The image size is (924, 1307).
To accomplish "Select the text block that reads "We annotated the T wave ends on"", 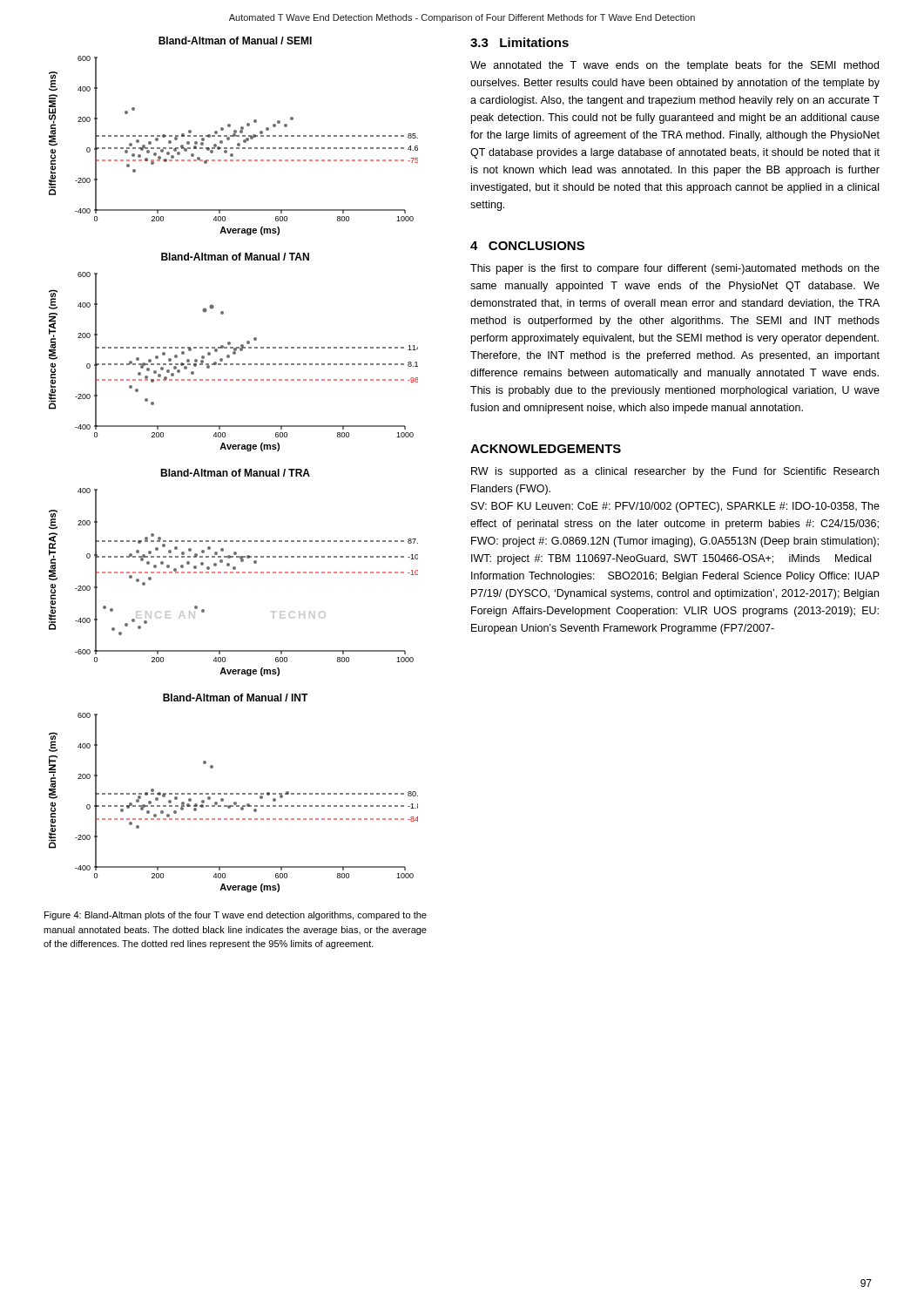I will click(x=675, y=135).
